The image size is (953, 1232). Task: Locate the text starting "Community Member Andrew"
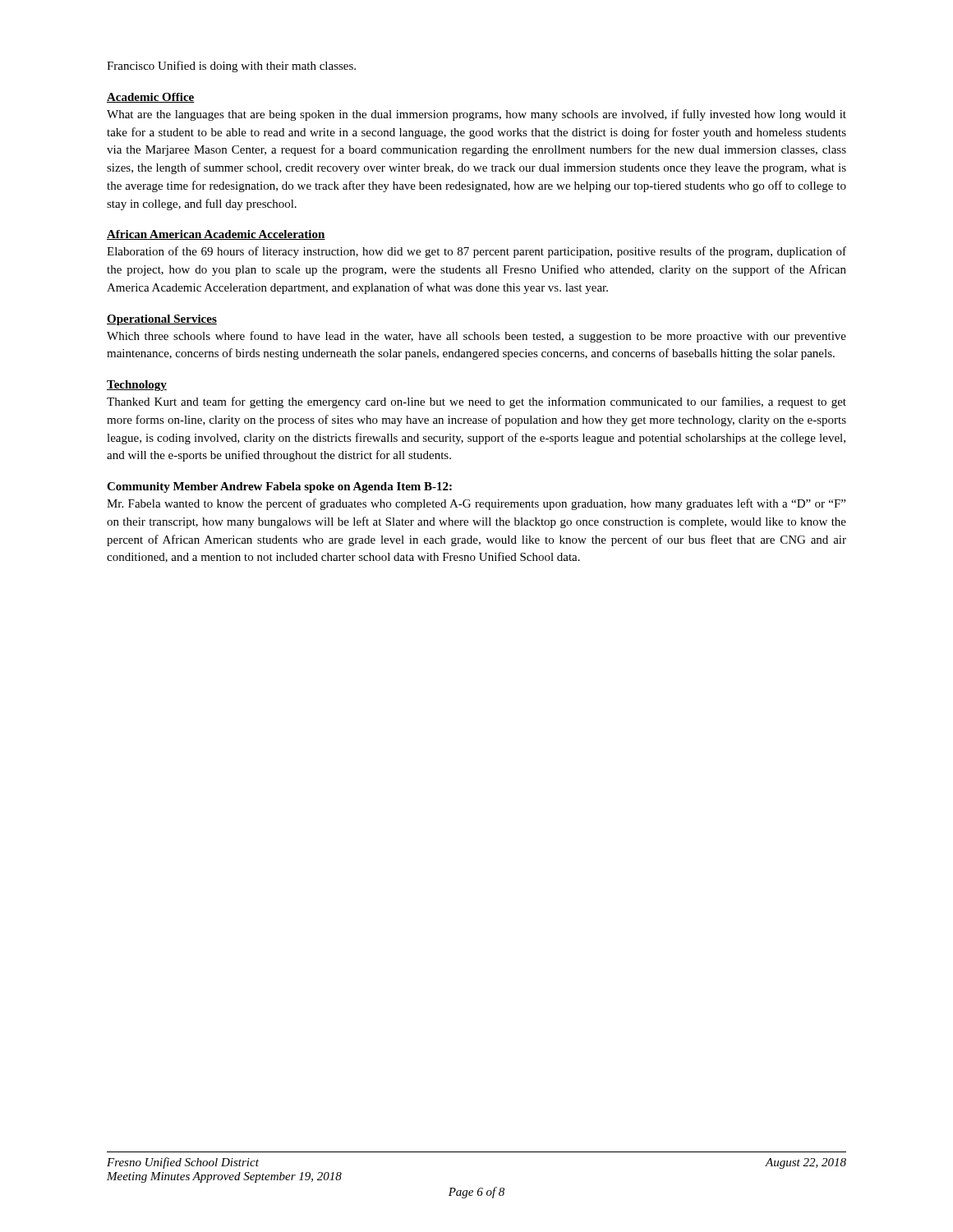pos(280,486)
